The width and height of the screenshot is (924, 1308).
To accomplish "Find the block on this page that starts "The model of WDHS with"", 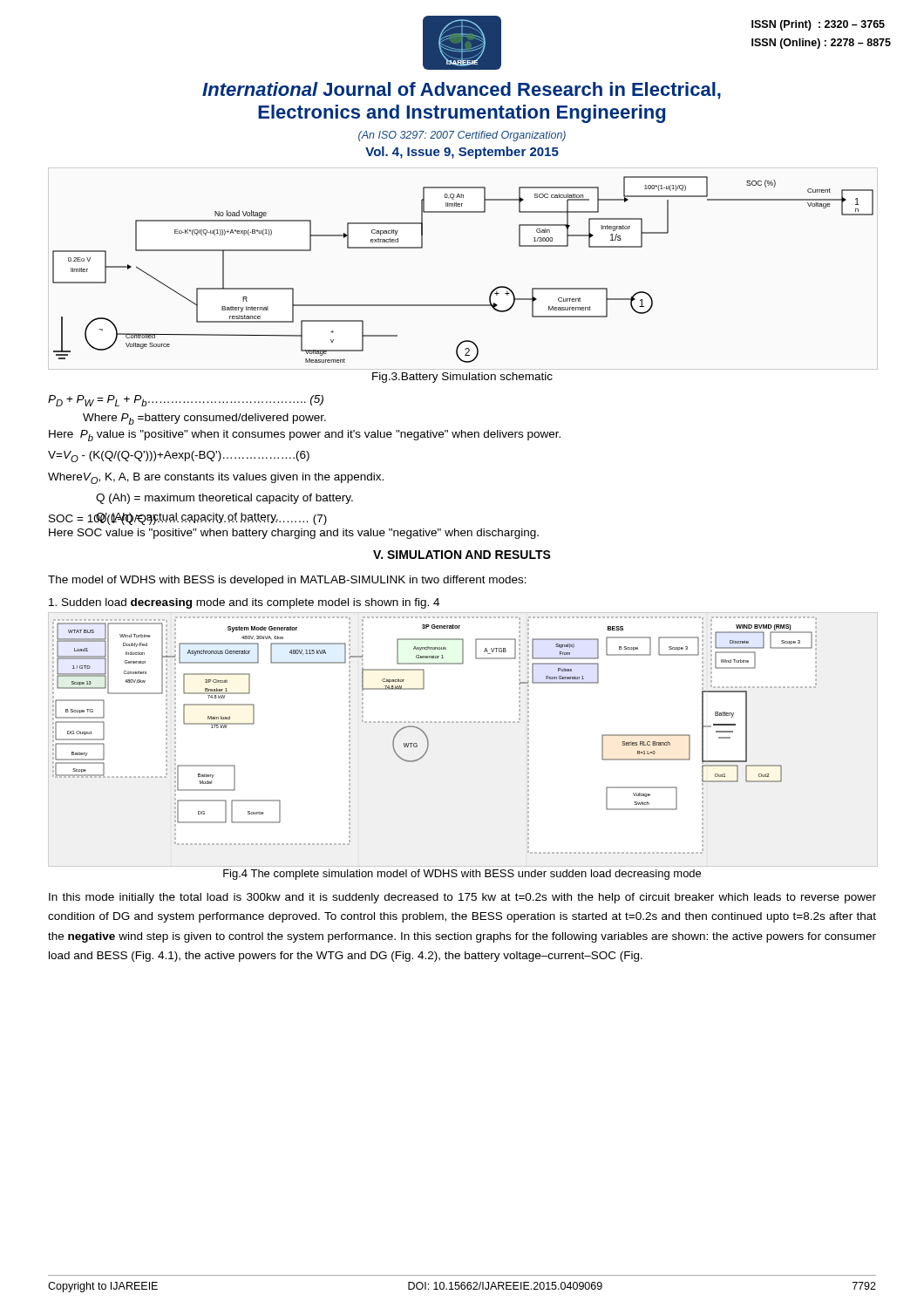I will tap(287, 579).
